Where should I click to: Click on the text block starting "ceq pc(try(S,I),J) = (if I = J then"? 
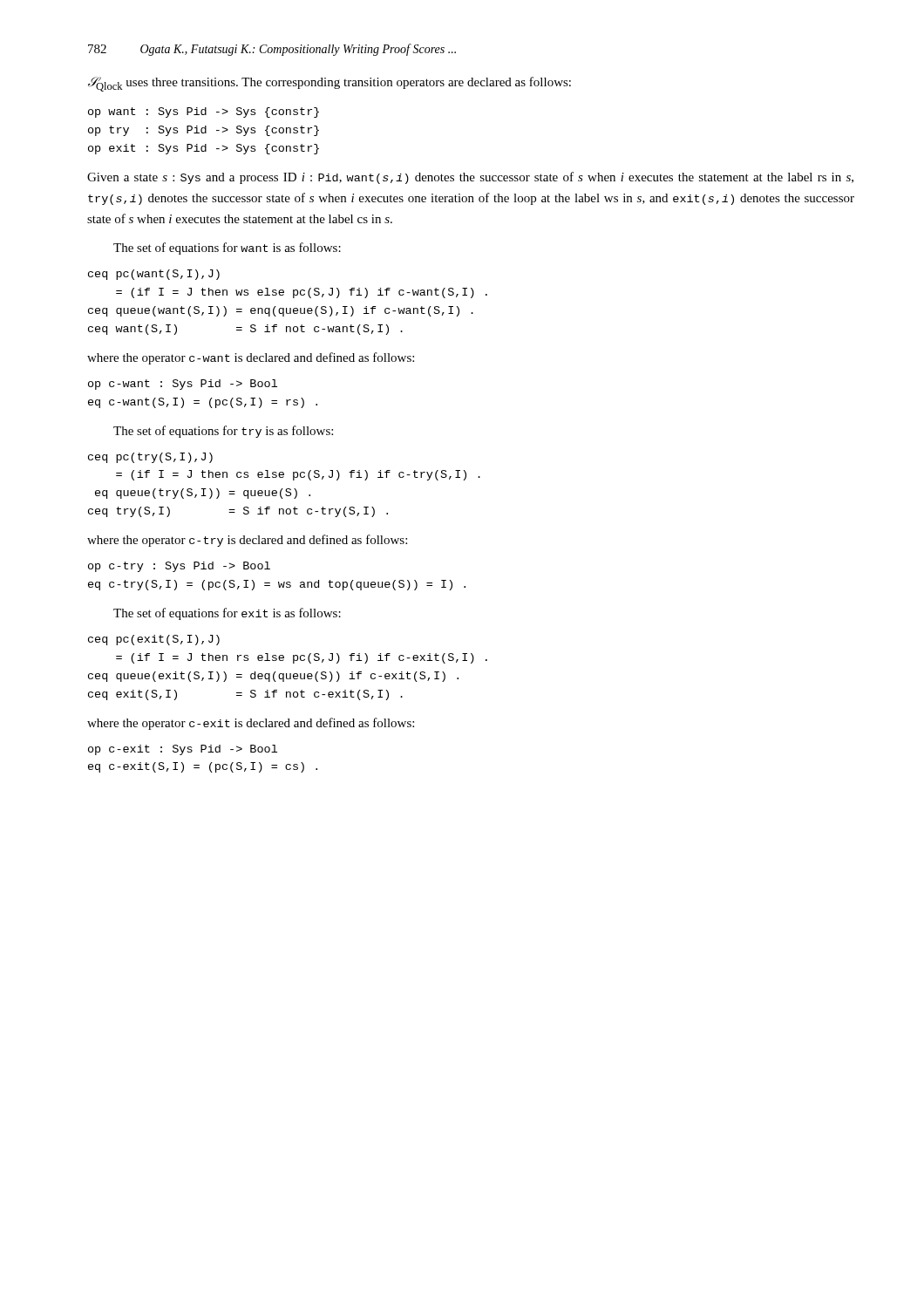pos(471,485)
